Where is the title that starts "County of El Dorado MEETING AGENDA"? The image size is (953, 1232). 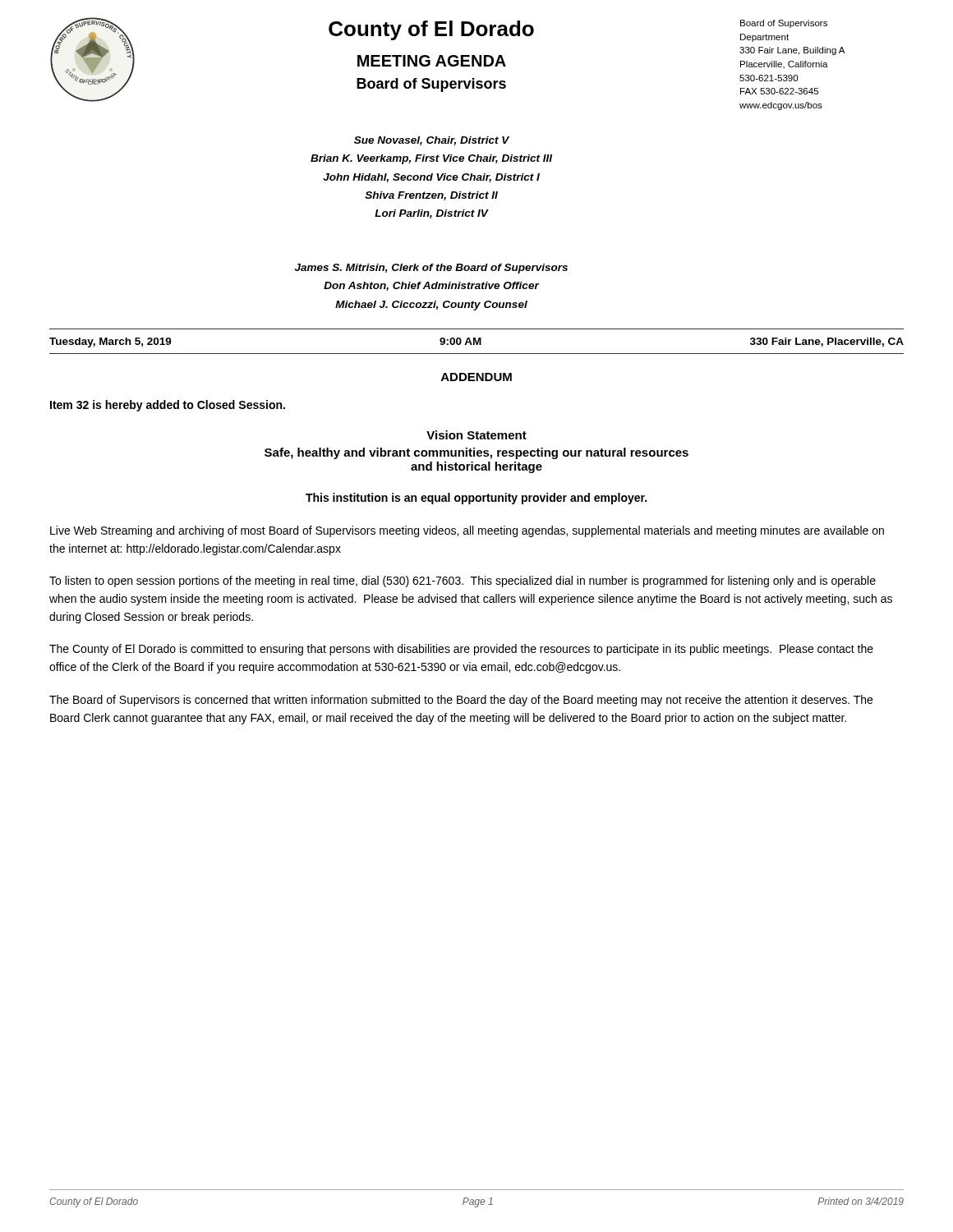[431, 55]
